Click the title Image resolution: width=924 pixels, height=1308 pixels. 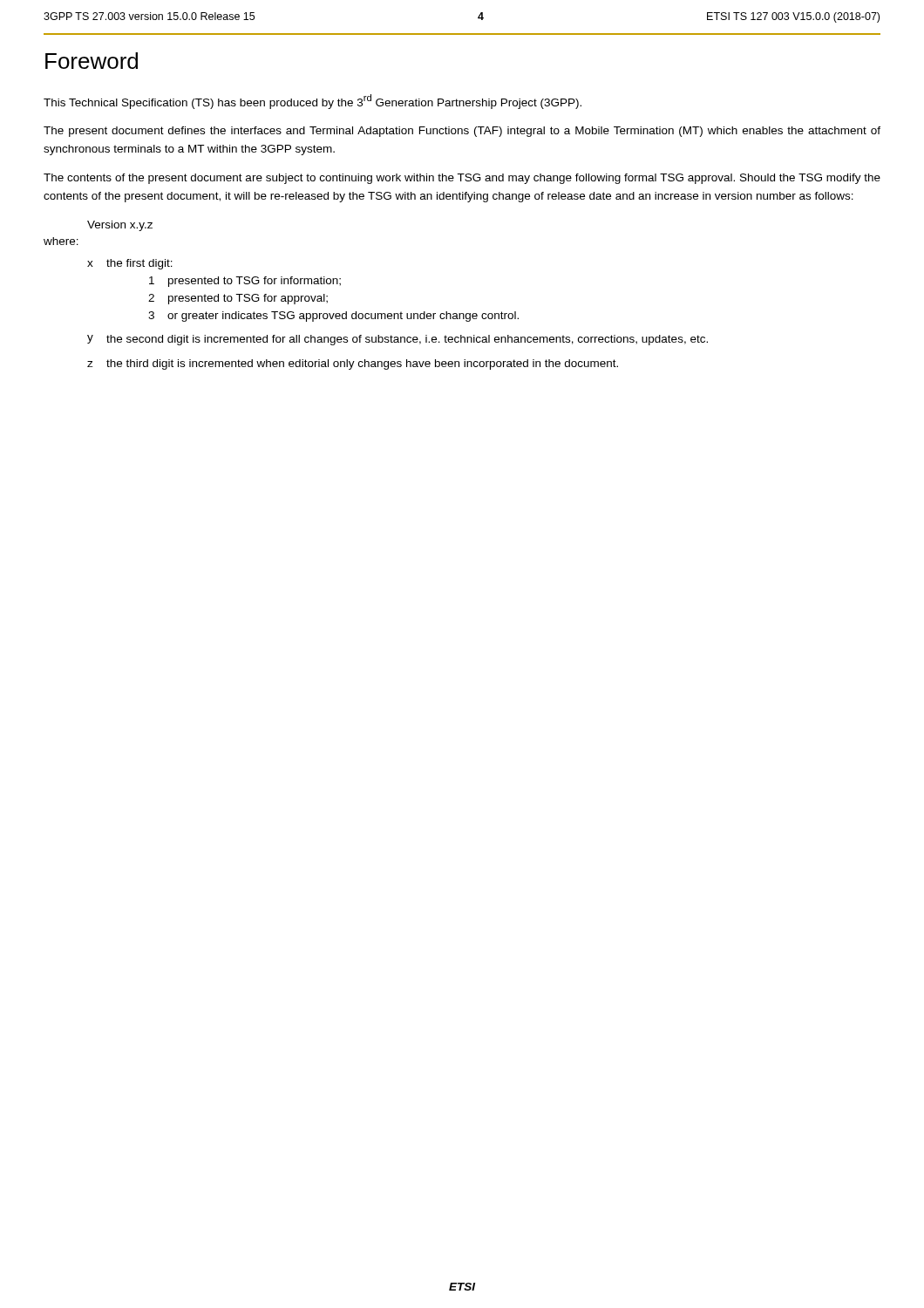coord(462,61)
